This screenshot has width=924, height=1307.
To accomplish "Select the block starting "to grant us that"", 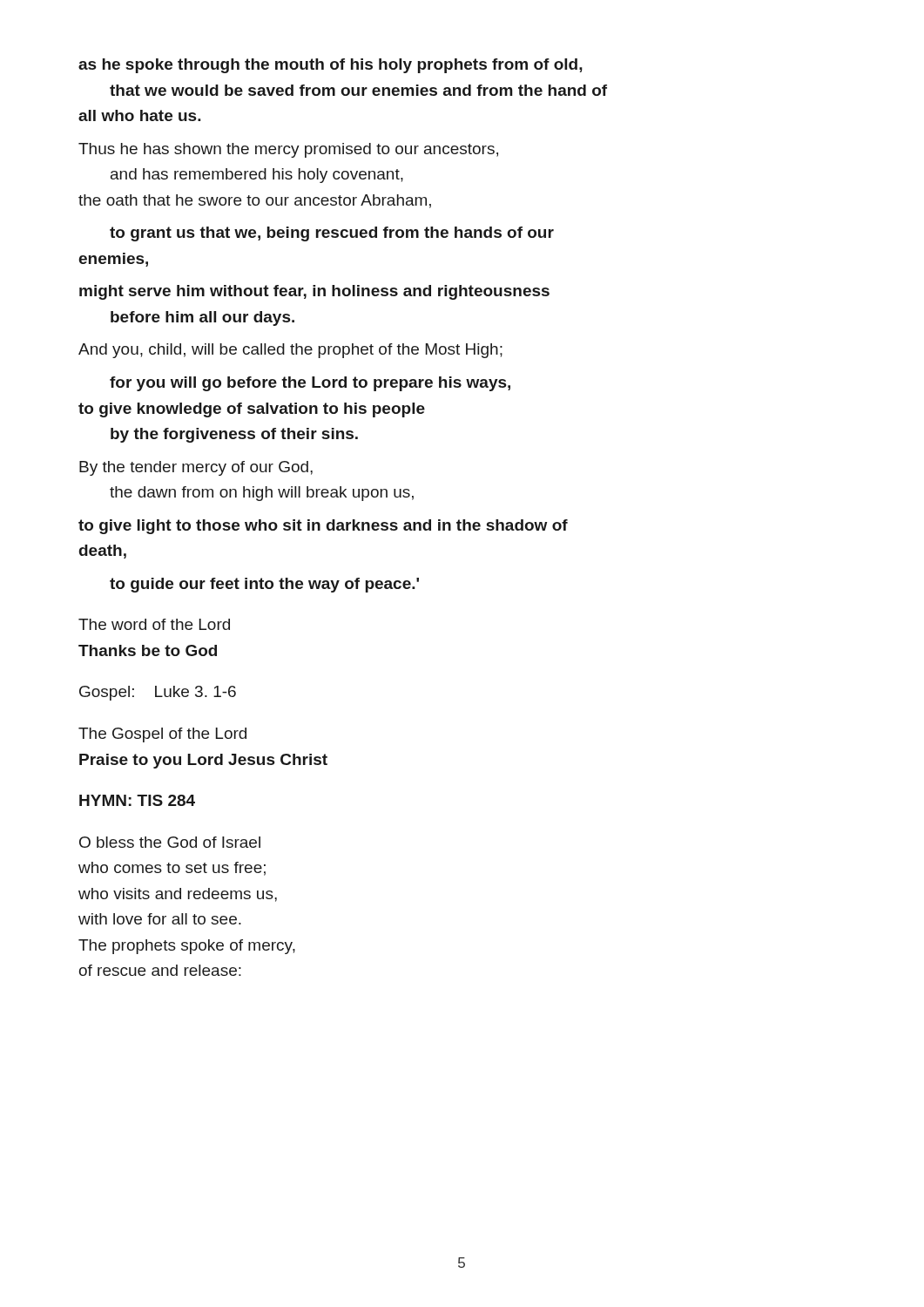I will (462, 246).
